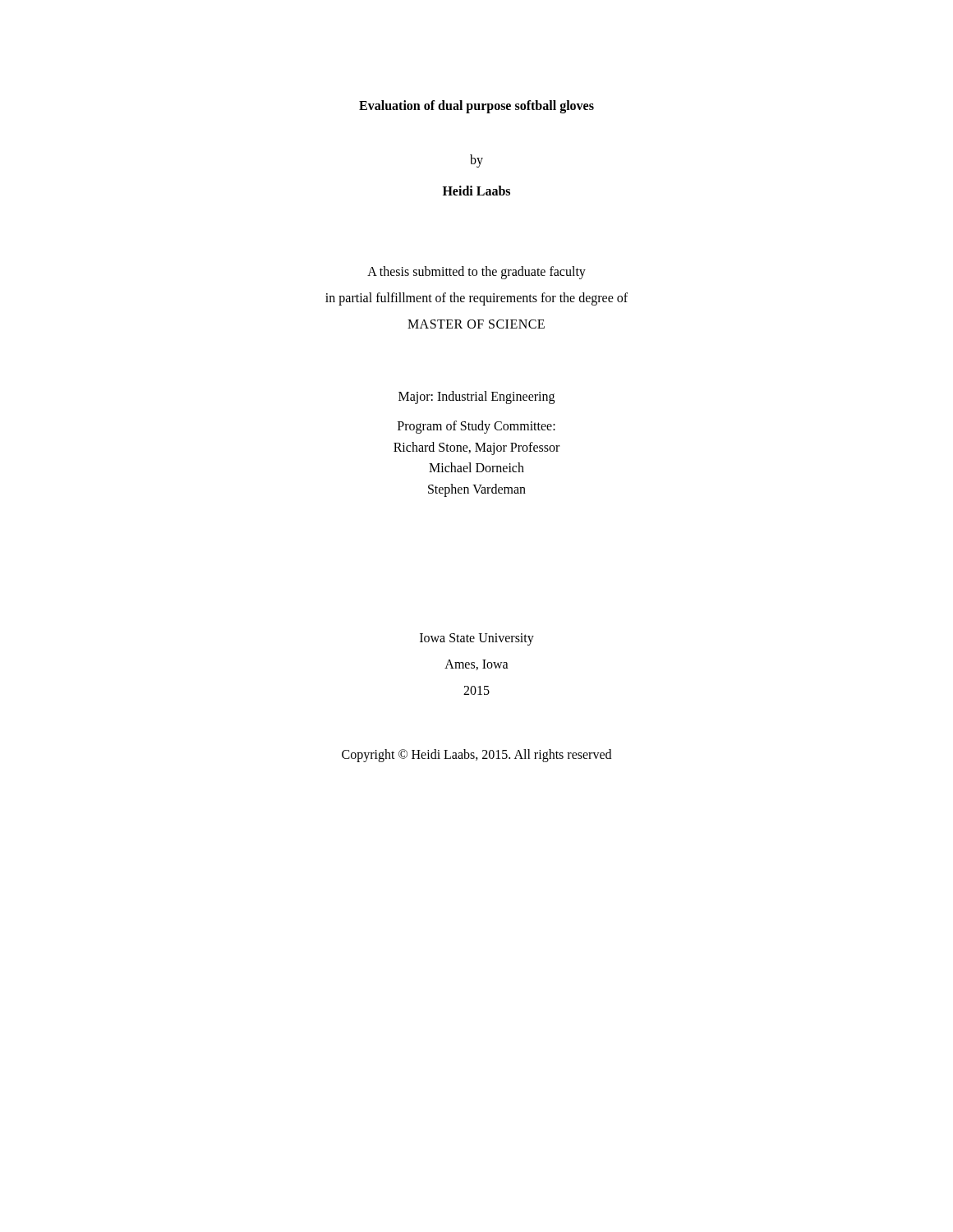Select the text containing "Major: Industrial Engineering"
Viewport: 953px width, 1232px height.
tap(476, 396)
